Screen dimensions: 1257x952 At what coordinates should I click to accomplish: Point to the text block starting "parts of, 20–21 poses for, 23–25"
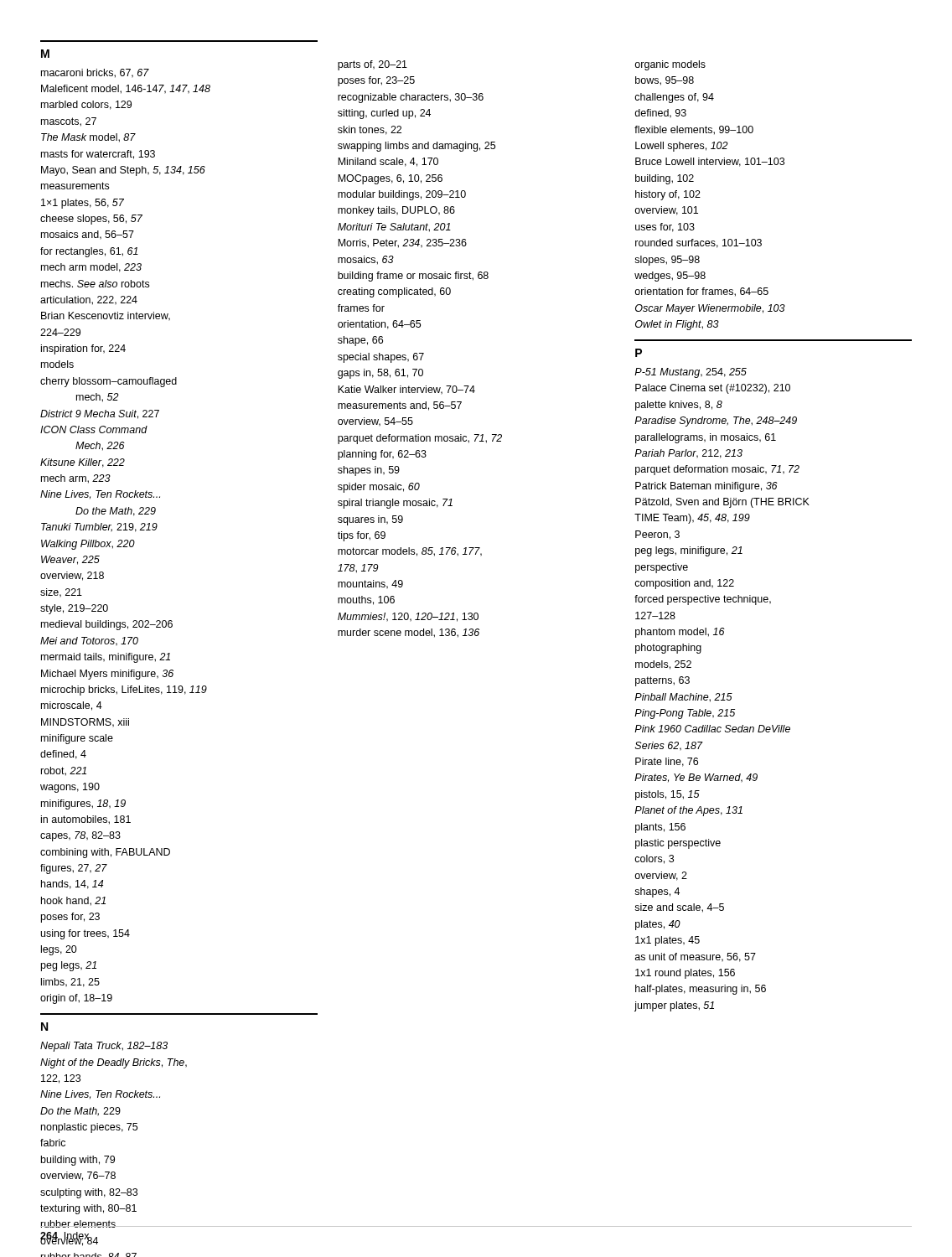tap(373, 65)
